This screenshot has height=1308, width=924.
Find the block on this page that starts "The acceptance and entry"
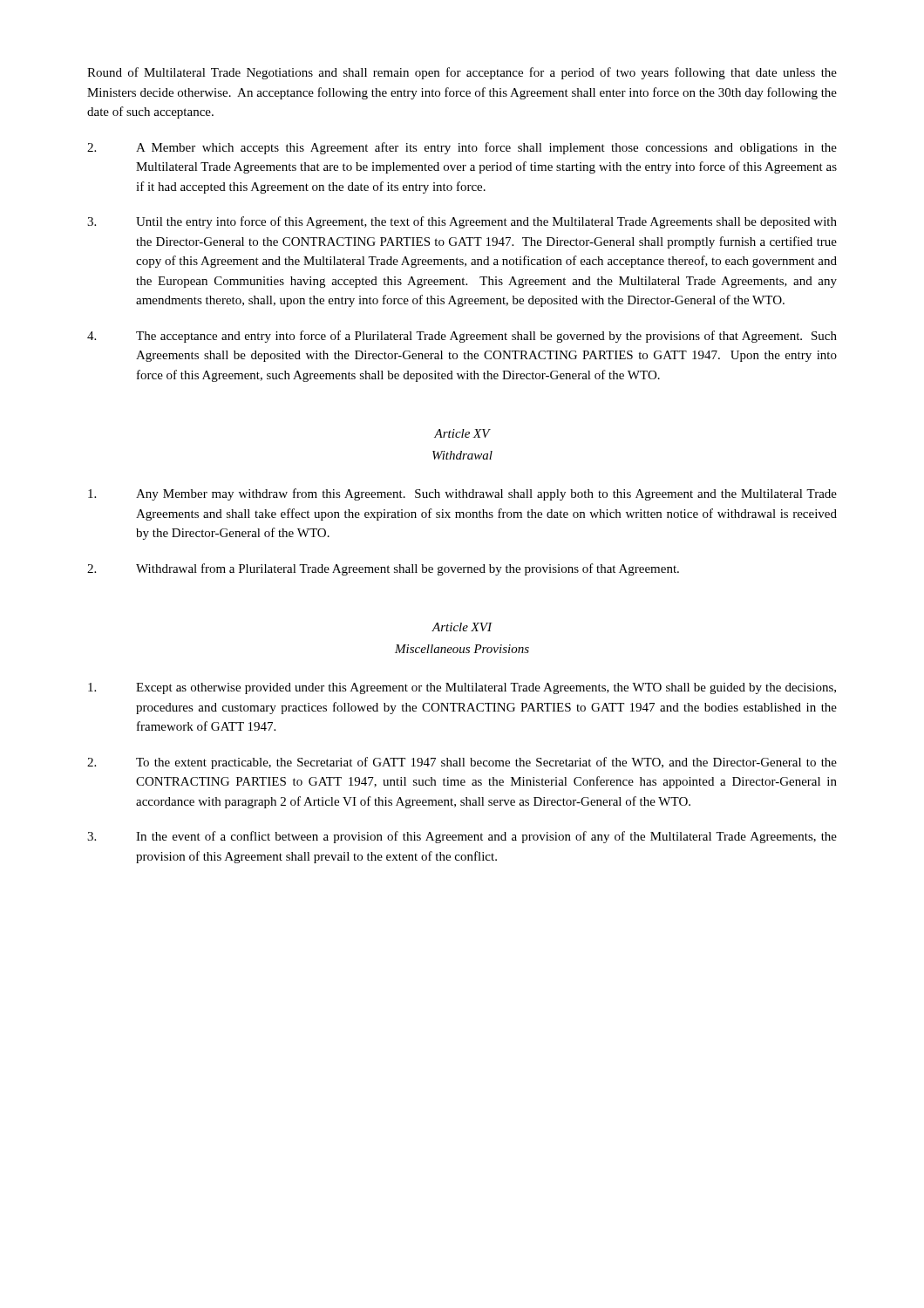coord(462,355)
